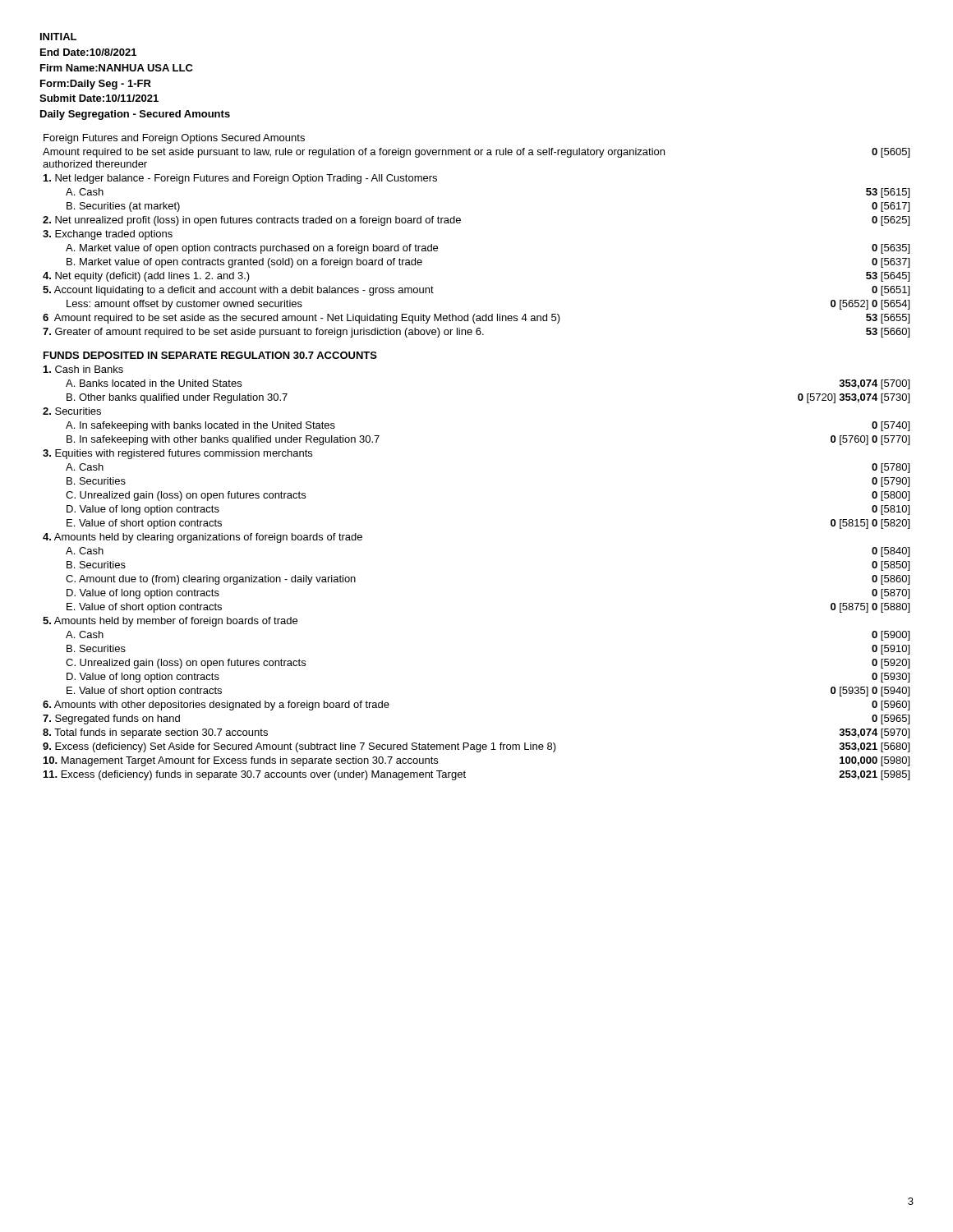Find the text that reads "0 [5920]"

point(891,662)
